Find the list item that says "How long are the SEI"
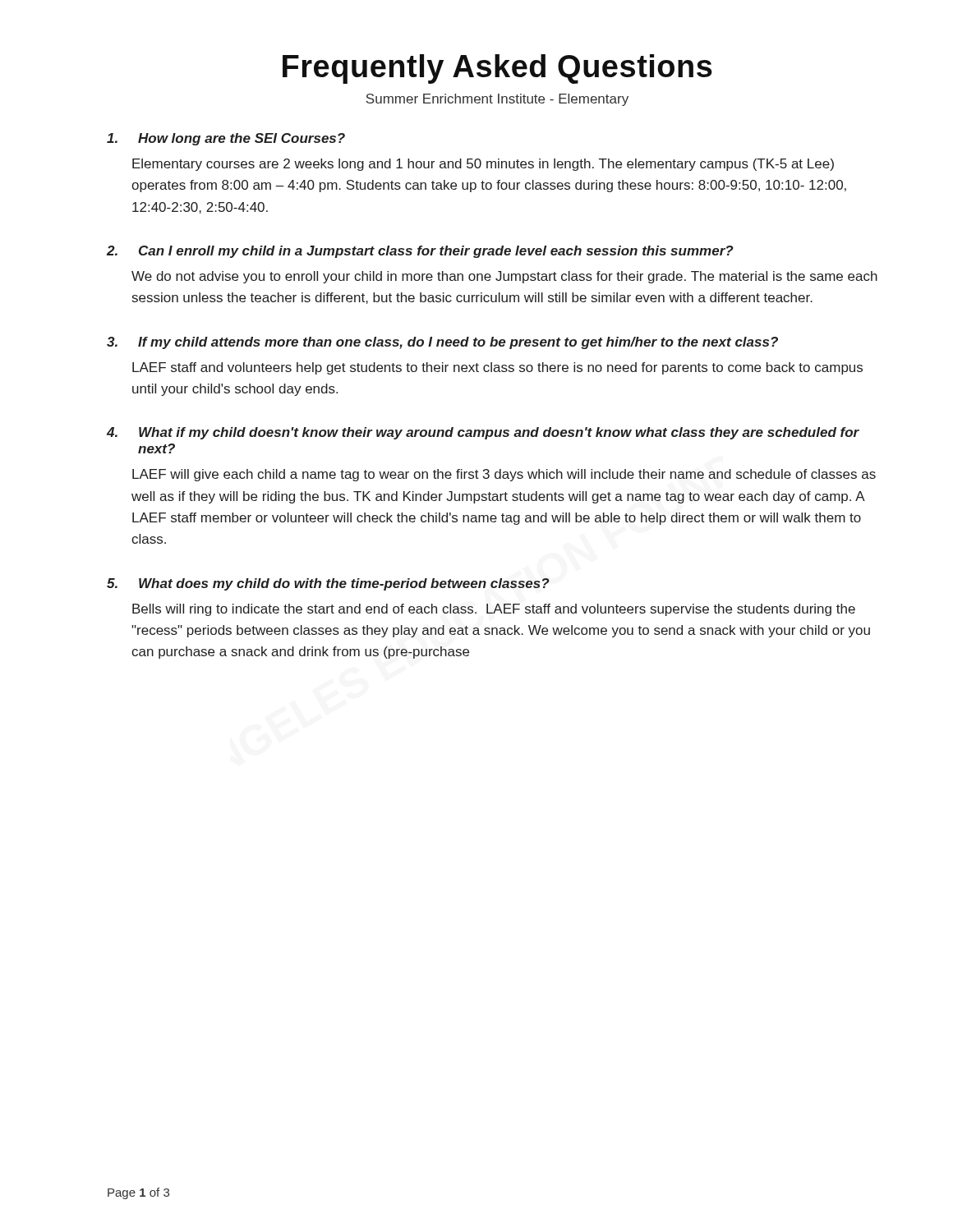The width and height of the screenshot is (953, 1232). pyautogui.click(x=497, y=175)
